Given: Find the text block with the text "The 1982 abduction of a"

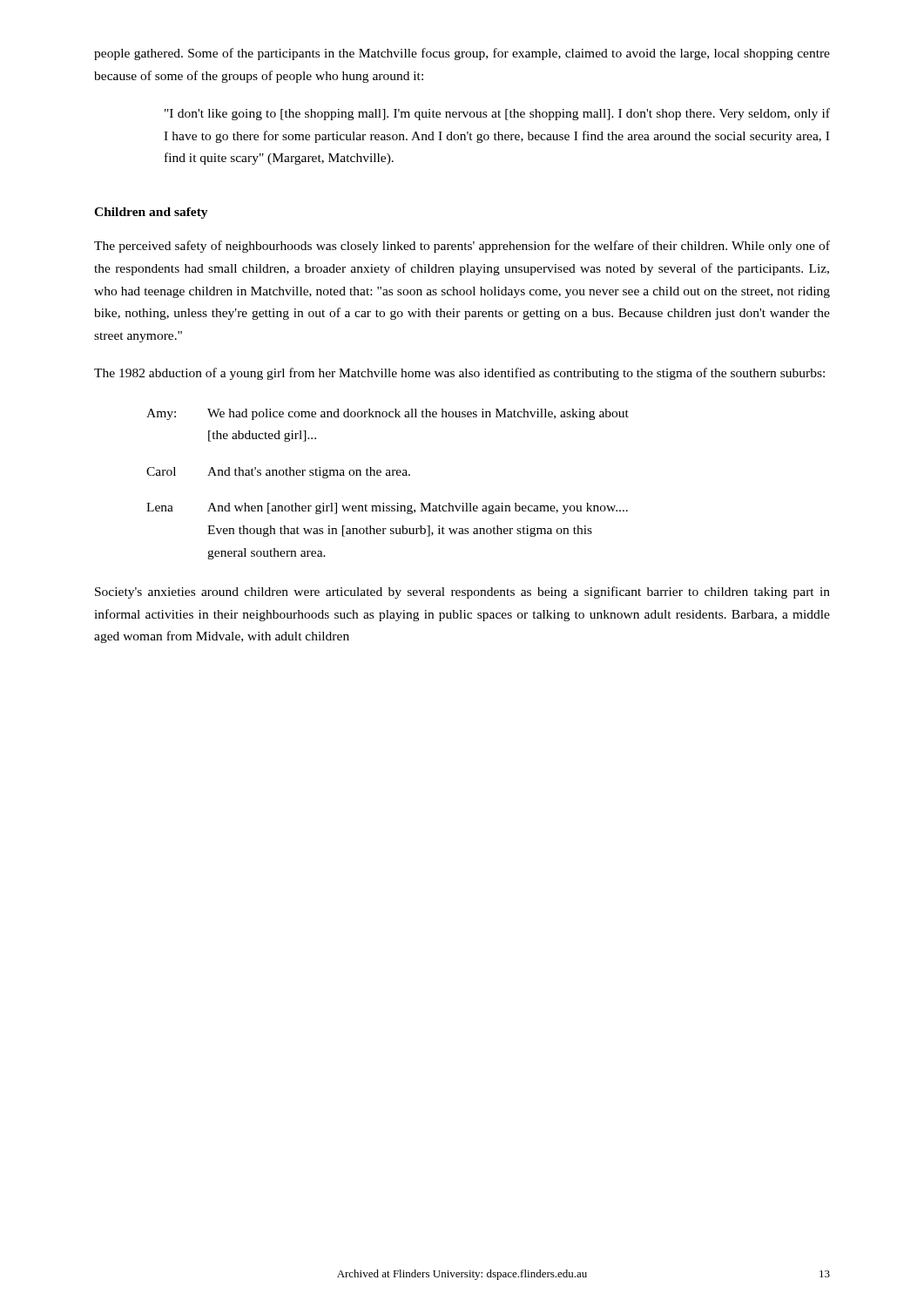Looking at the screenshot, I should point(462,373).
